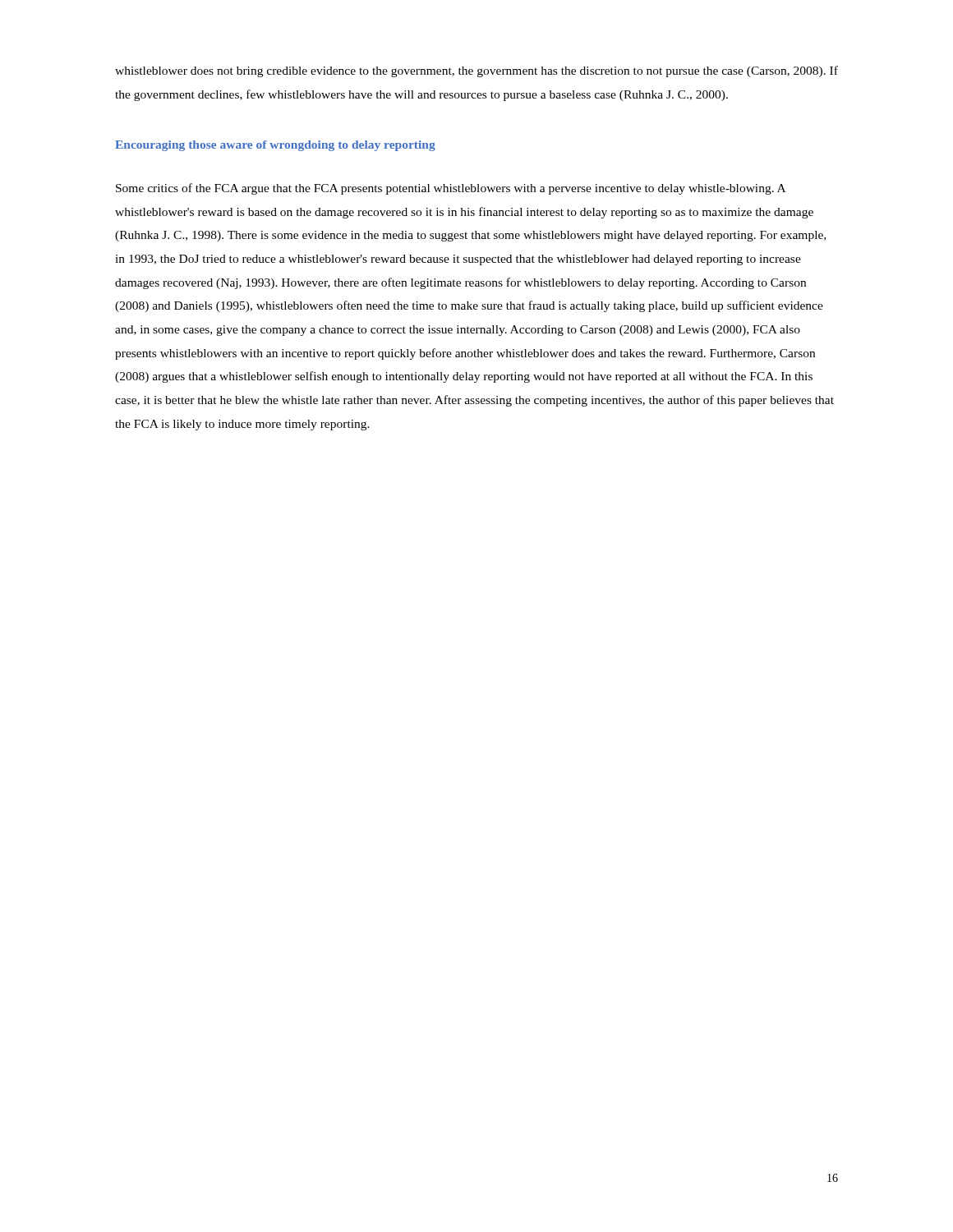The height and width of the screenshot is (1232, 953).
Task: Locate the text starting "Some critics of"
Action: click(x=474, y=305)
